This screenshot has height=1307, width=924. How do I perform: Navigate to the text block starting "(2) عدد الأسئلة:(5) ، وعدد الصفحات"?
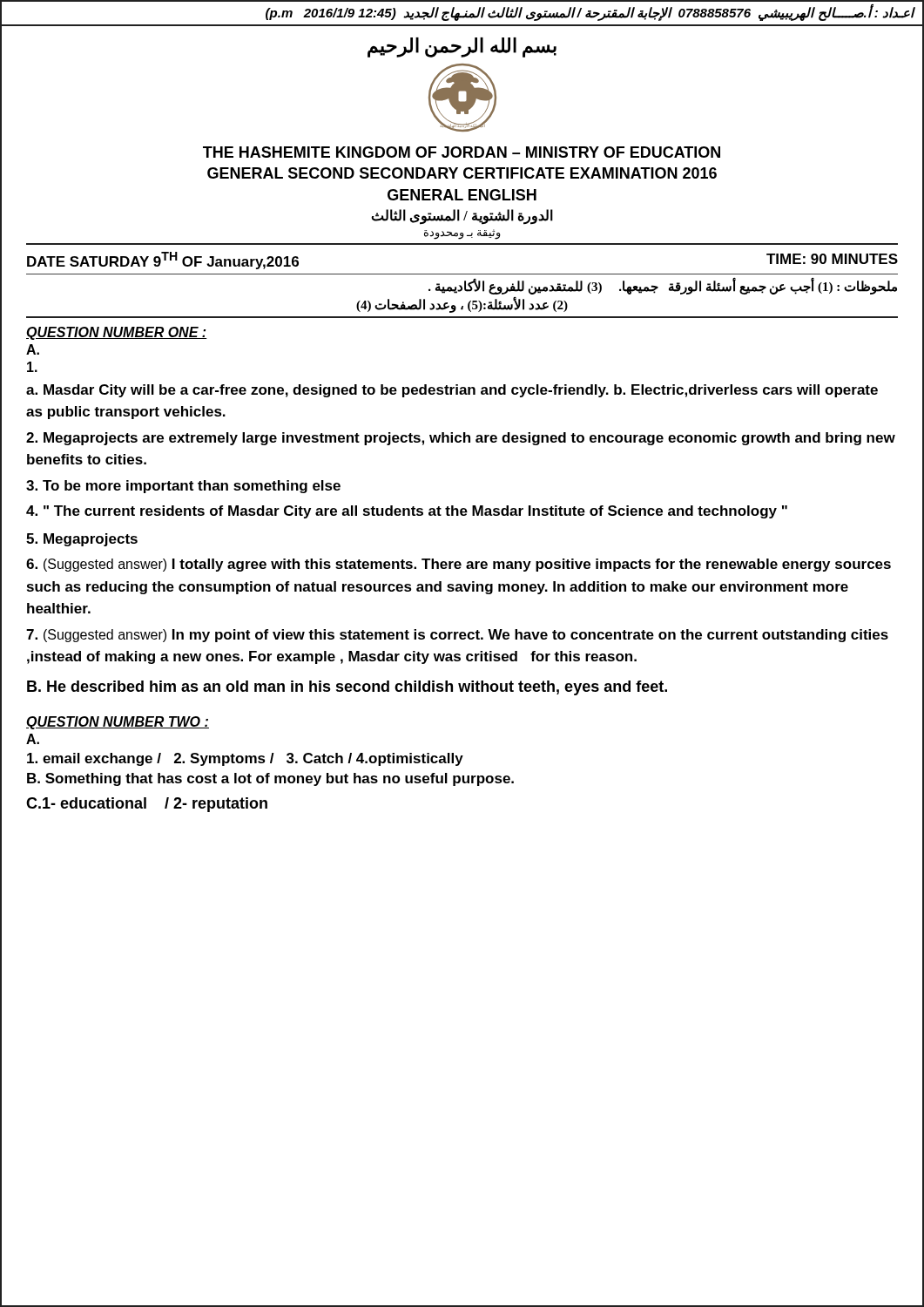pos(462,305)
